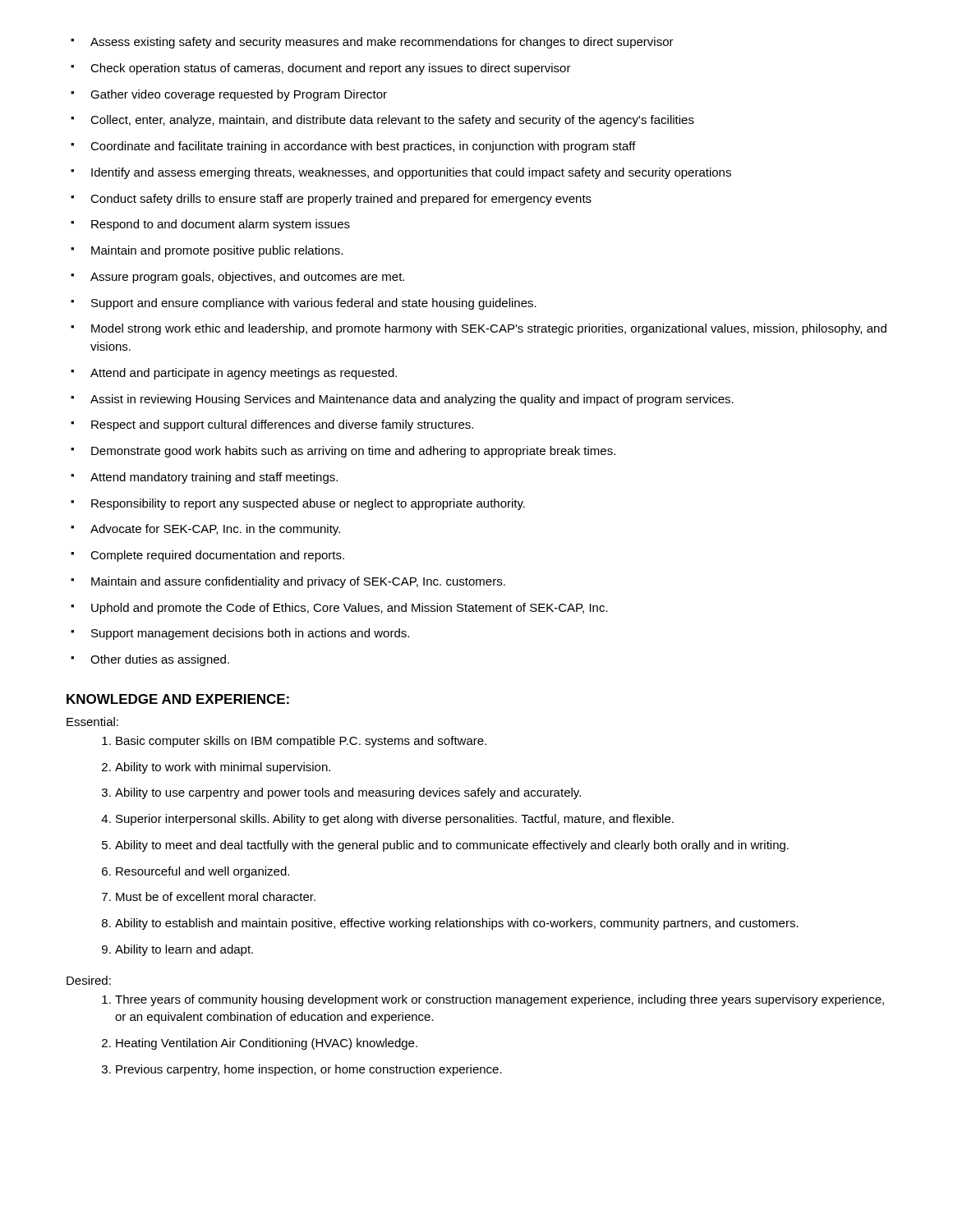The image size is (953, 1232).
Task: Locate the passage starting "Basic computer skills on IBM compatible"
Action: (301, 742)
